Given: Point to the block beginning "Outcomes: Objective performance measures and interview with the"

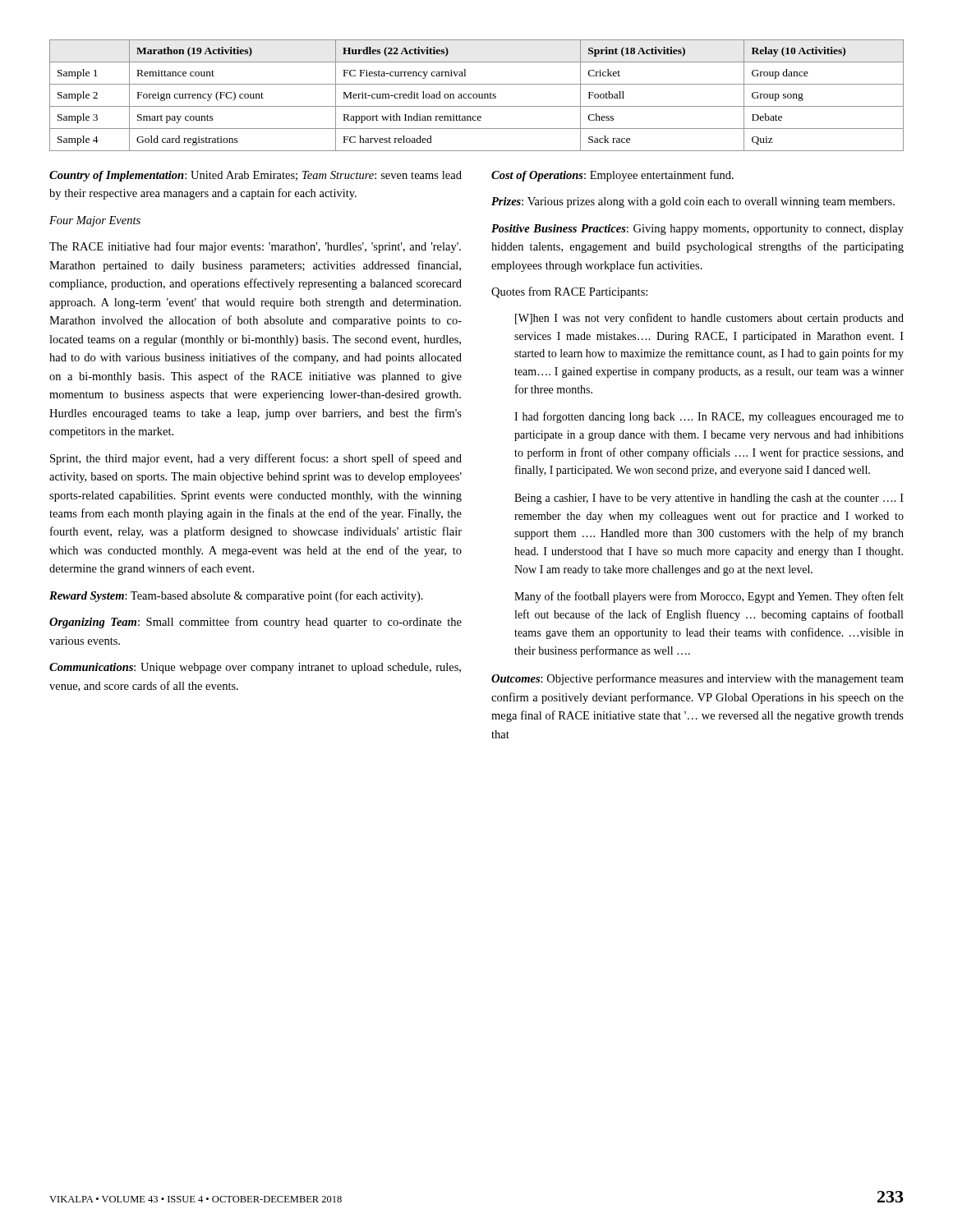Looking at the screenshot, I should [698, 706].
